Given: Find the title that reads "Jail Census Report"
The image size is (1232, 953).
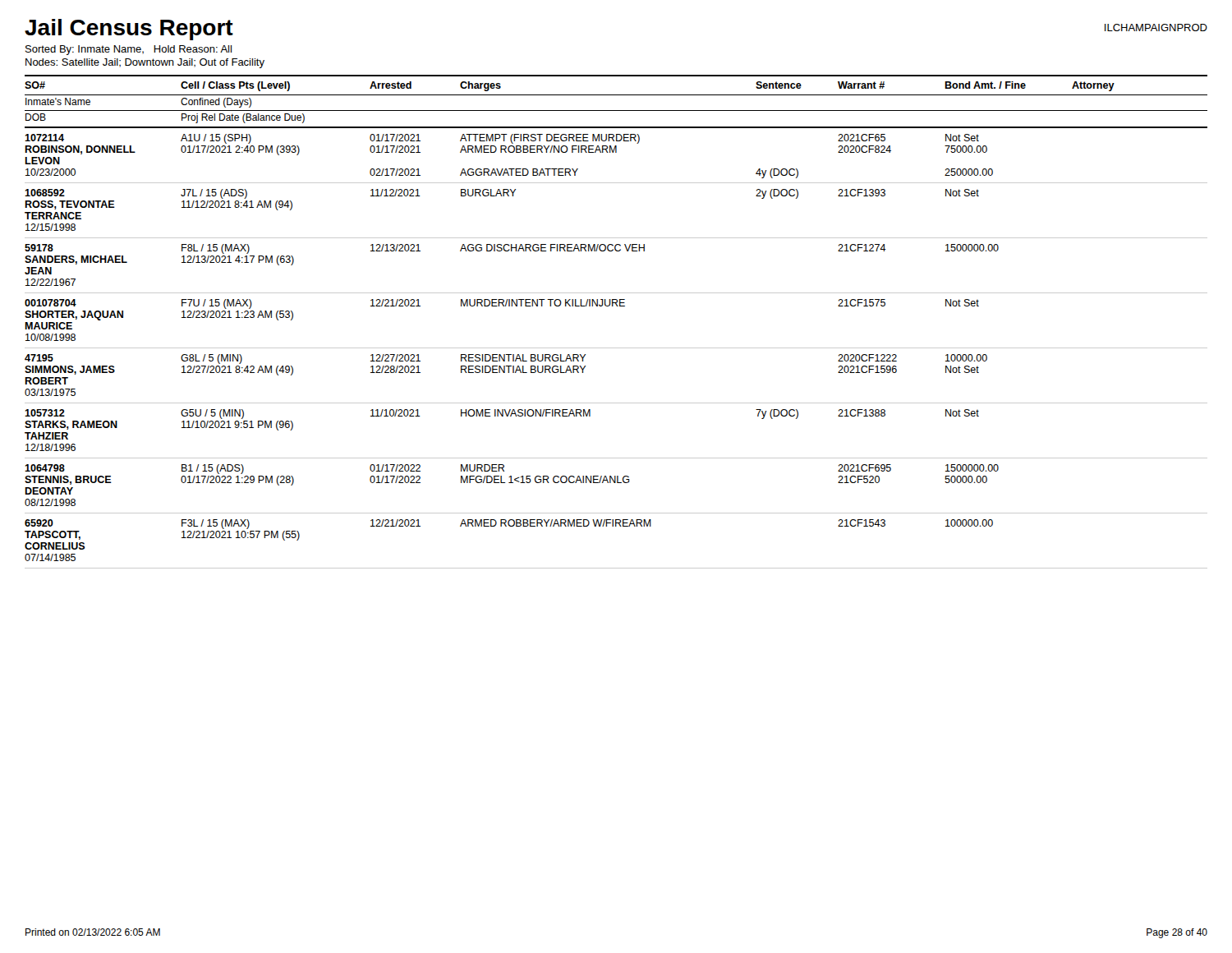Looking at the screenshot, I should [129, 27].
